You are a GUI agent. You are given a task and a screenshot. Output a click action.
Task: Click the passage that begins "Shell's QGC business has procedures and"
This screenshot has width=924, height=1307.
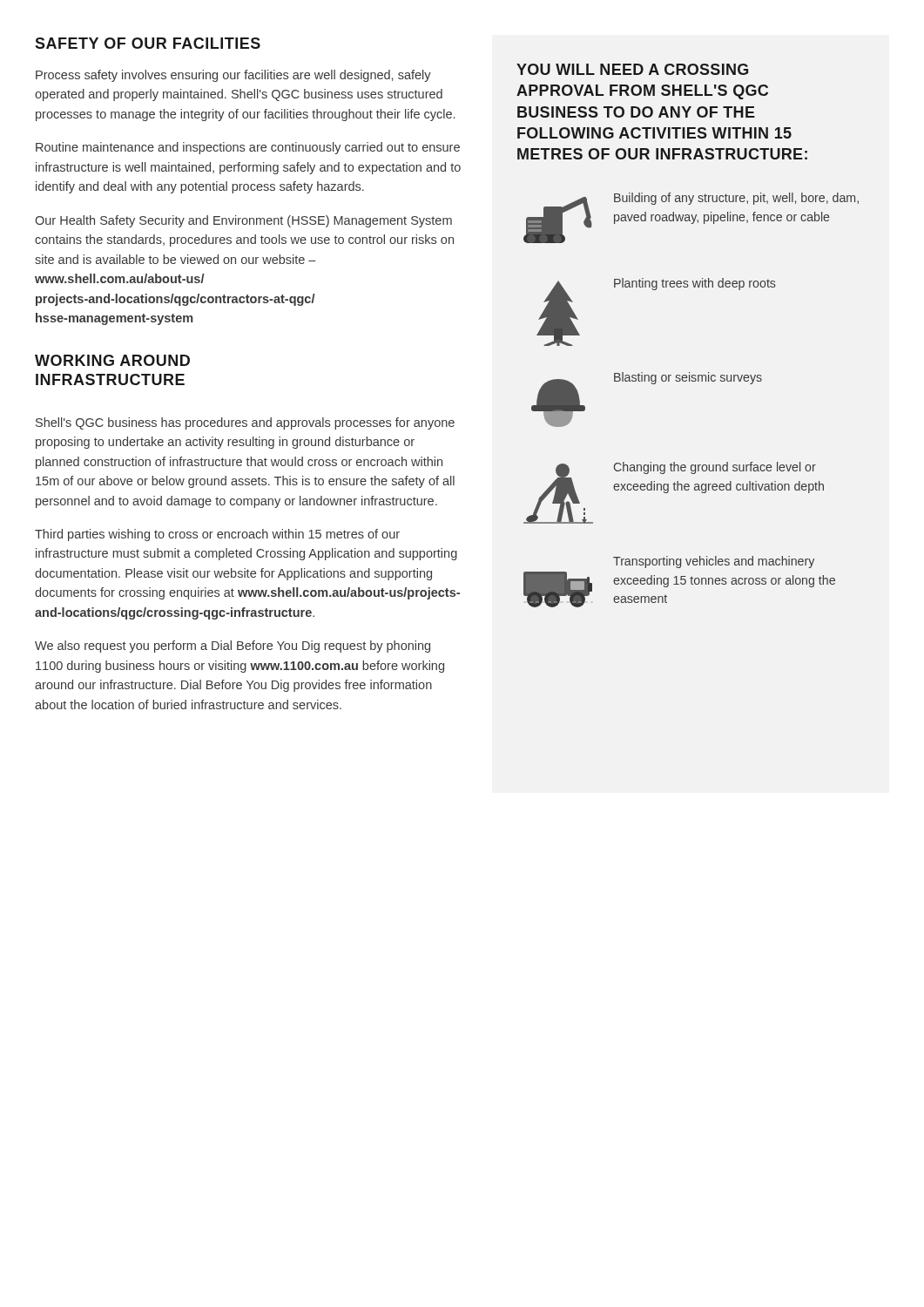point(248,462)
